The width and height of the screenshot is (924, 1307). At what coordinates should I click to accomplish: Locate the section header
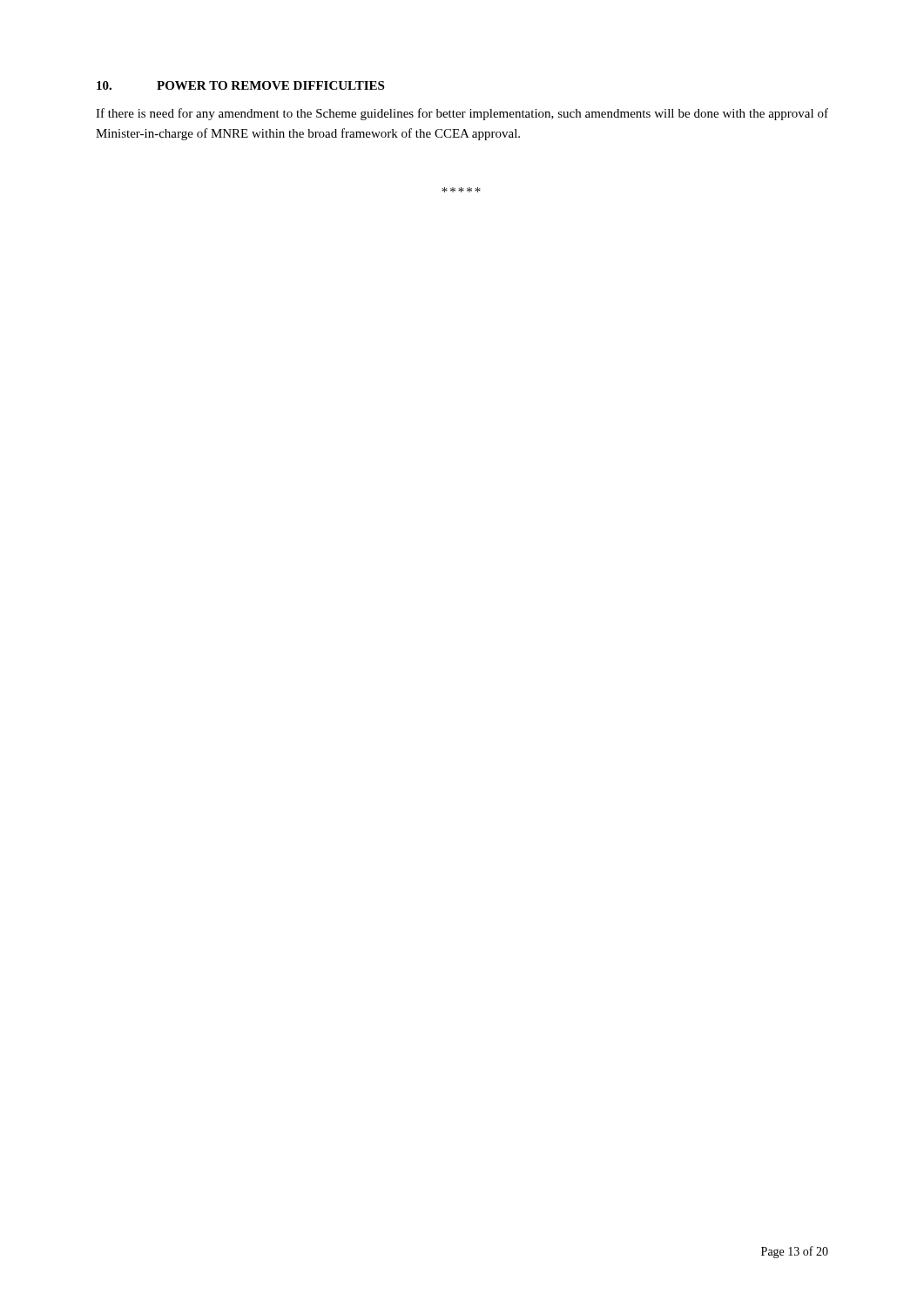point(240,86)
